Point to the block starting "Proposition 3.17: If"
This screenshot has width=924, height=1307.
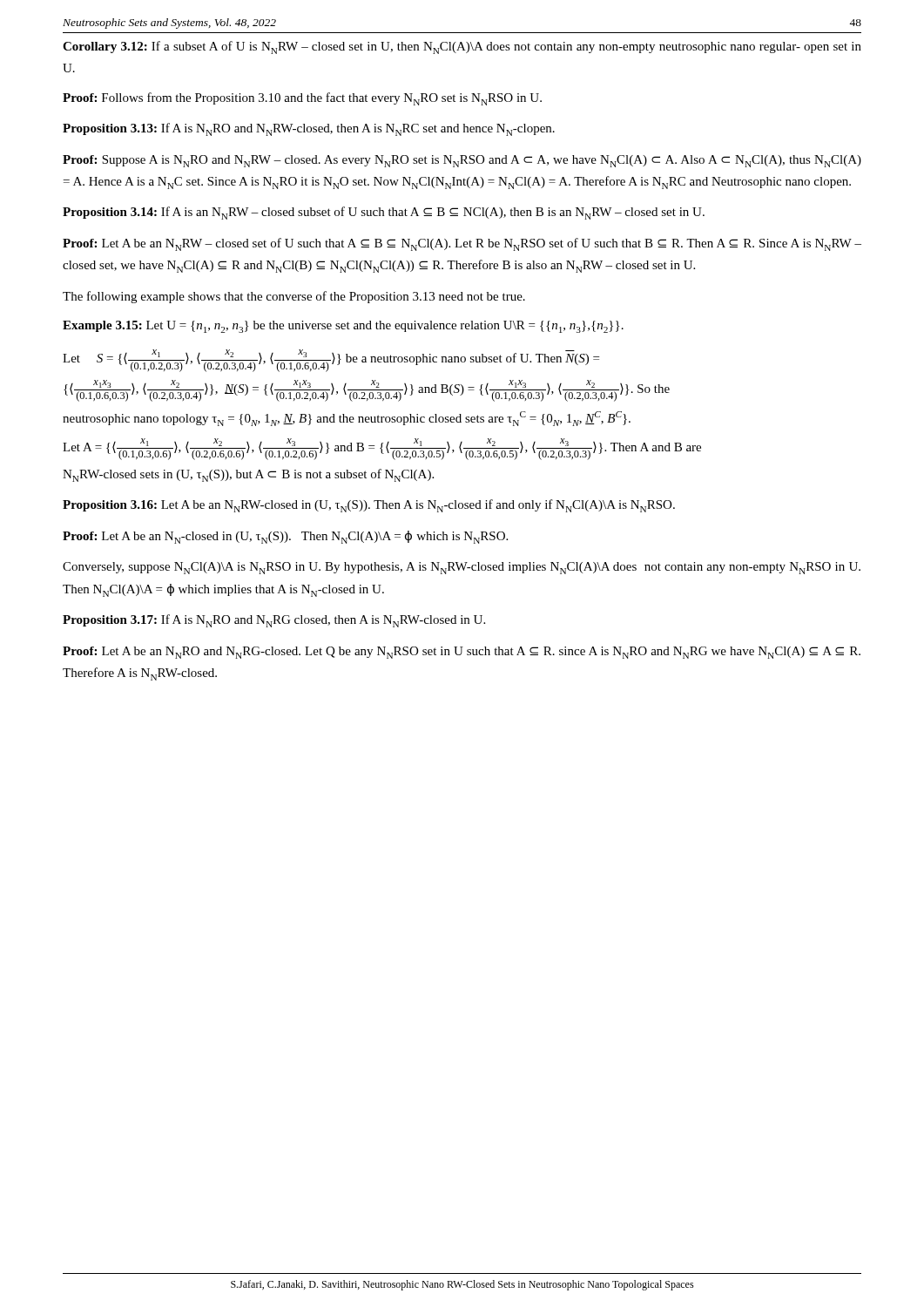click(x=274, y=621)
